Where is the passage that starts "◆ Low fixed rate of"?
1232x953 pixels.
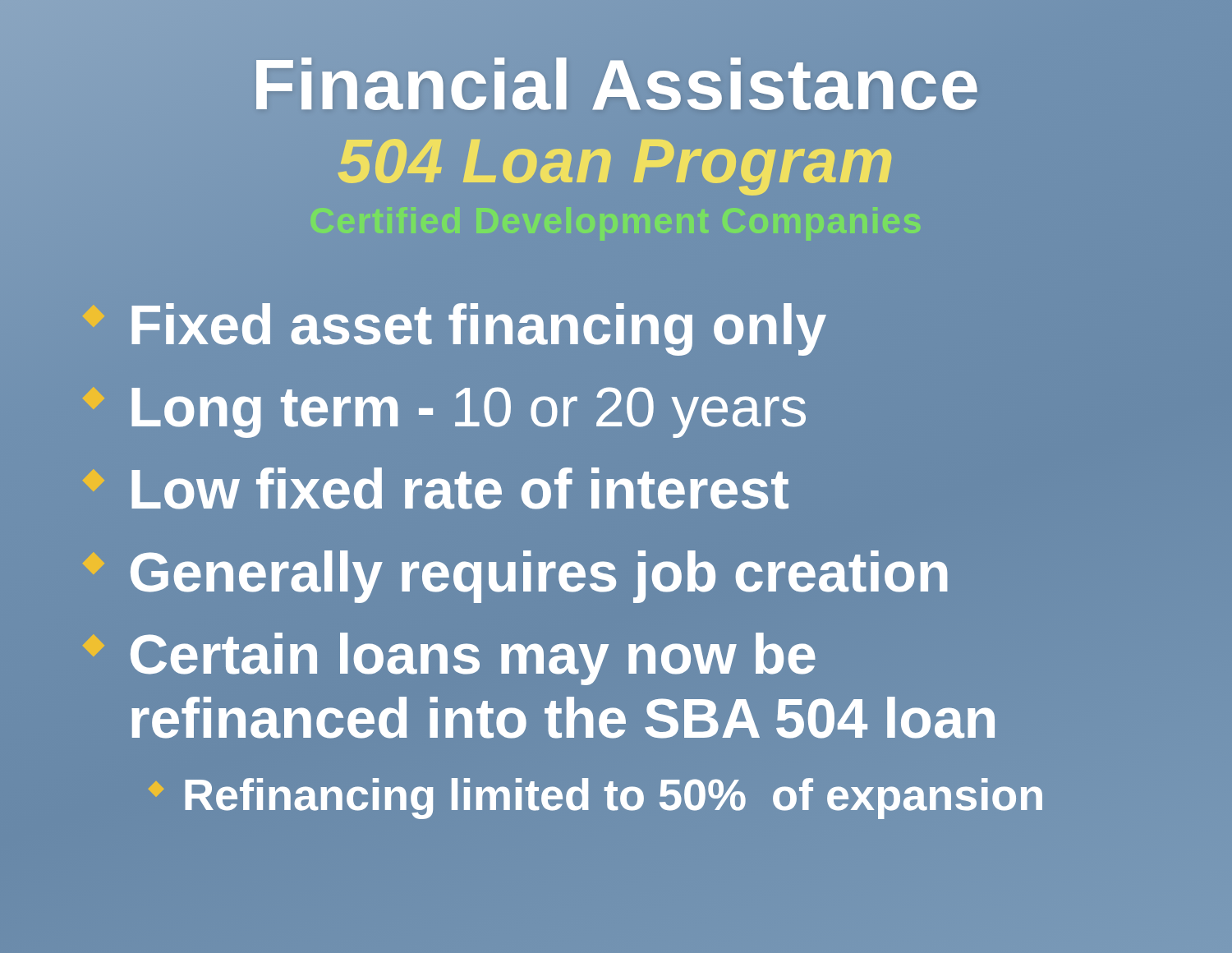[436, 489]
